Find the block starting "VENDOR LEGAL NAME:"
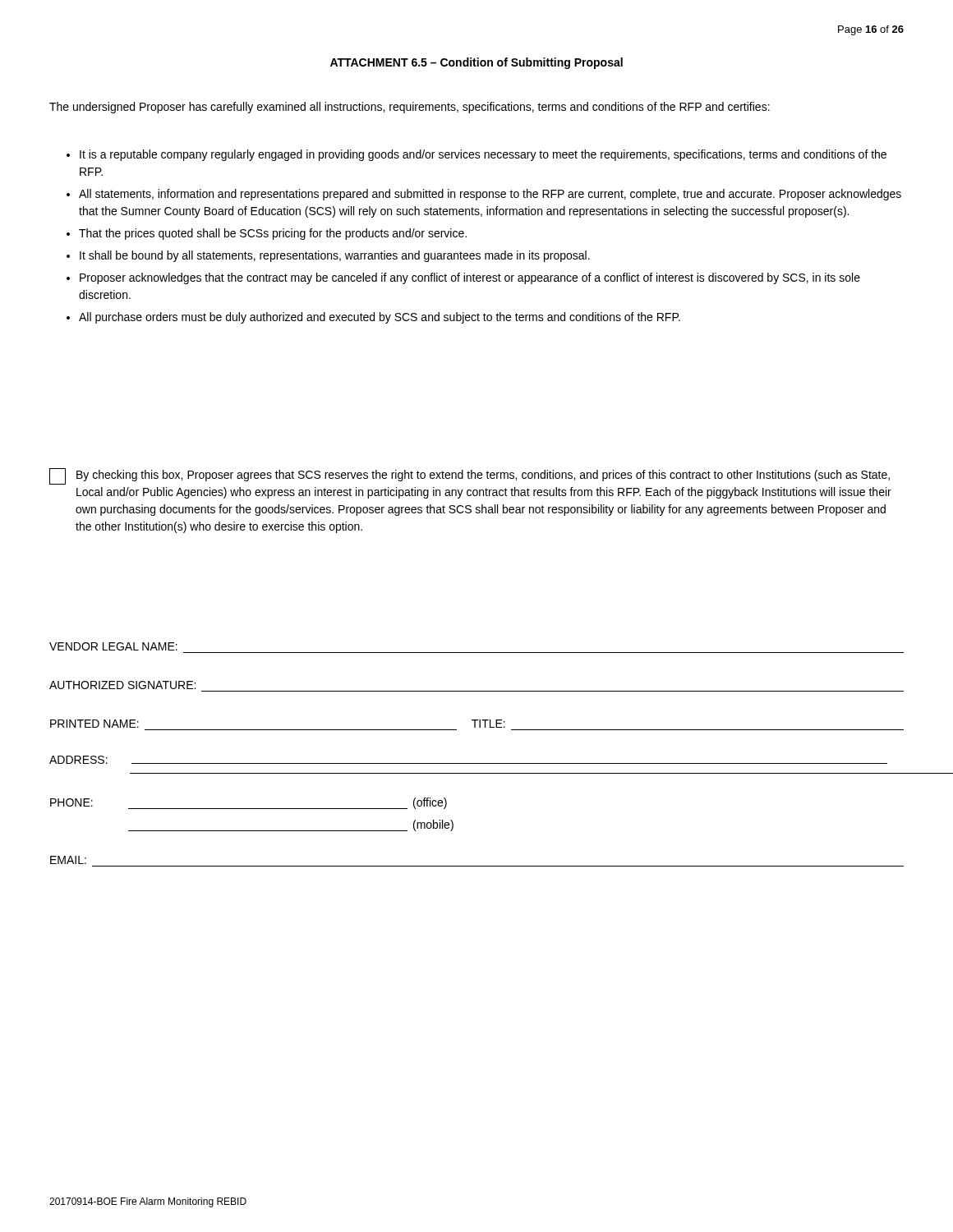This screenshot has height=1232, width=953. (476, 752)
